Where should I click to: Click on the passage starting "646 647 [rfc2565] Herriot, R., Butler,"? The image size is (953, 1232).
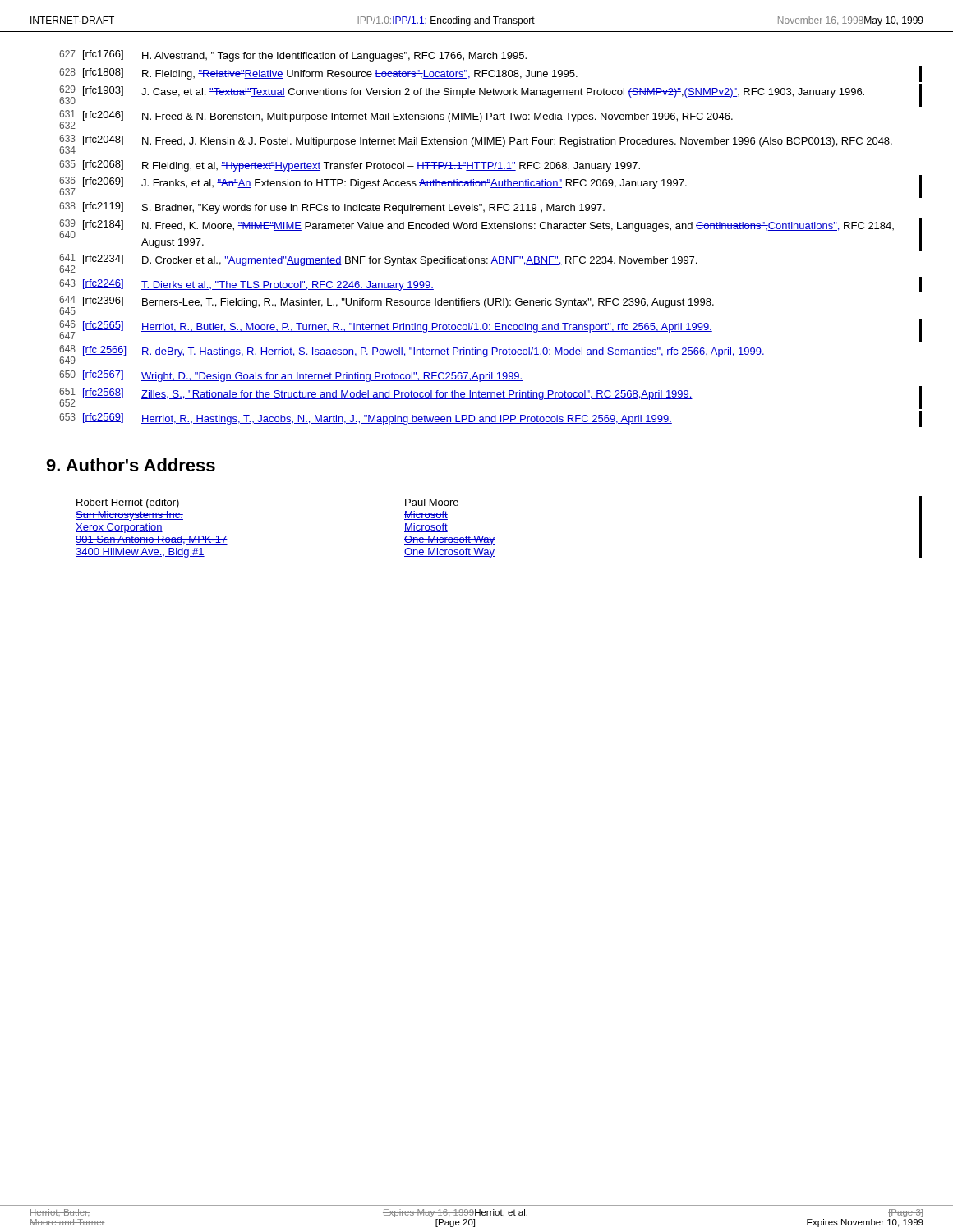(x=476, y=330)
